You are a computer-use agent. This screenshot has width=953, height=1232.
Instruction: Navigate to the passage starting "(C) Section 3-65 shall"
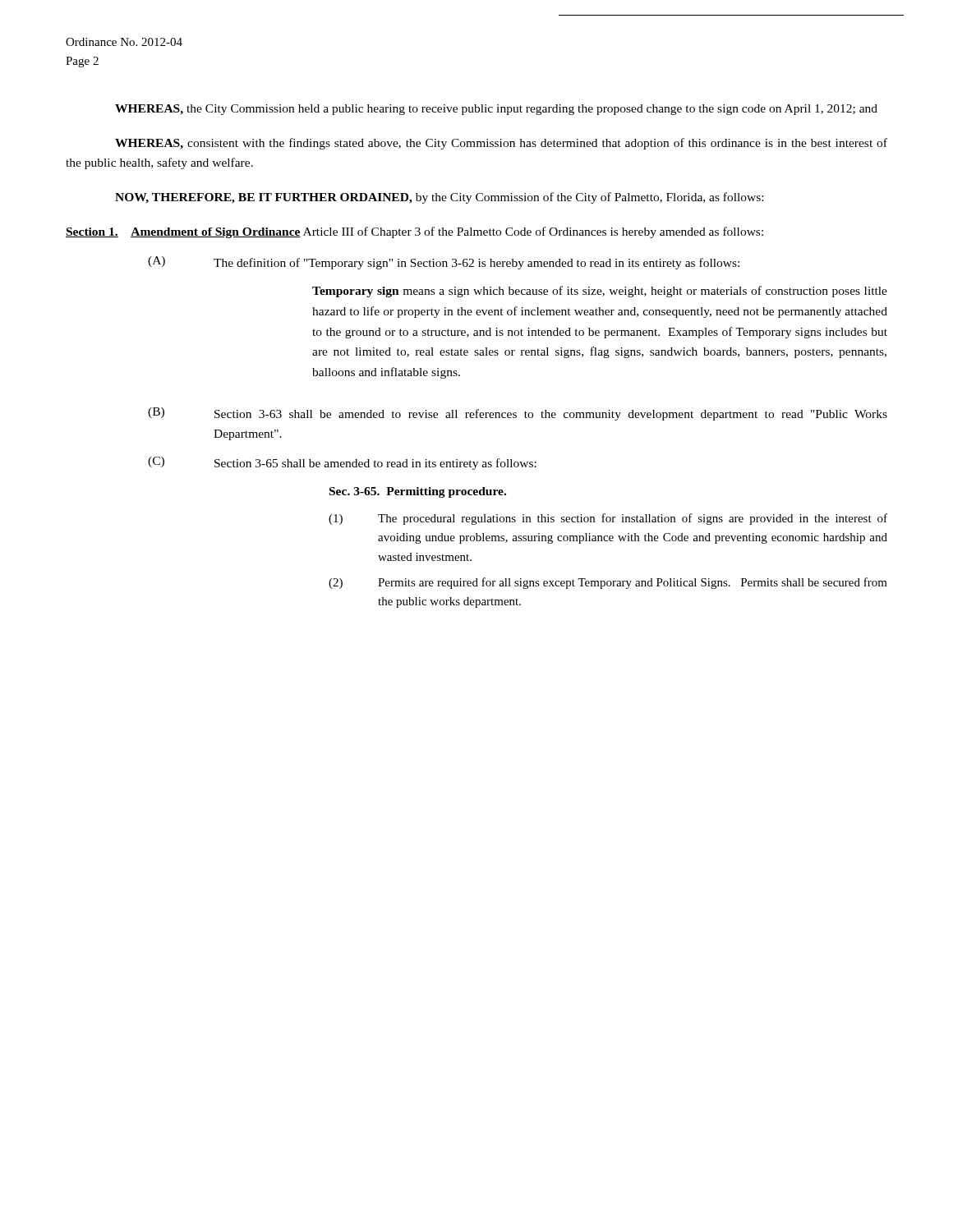coord(476,536)
